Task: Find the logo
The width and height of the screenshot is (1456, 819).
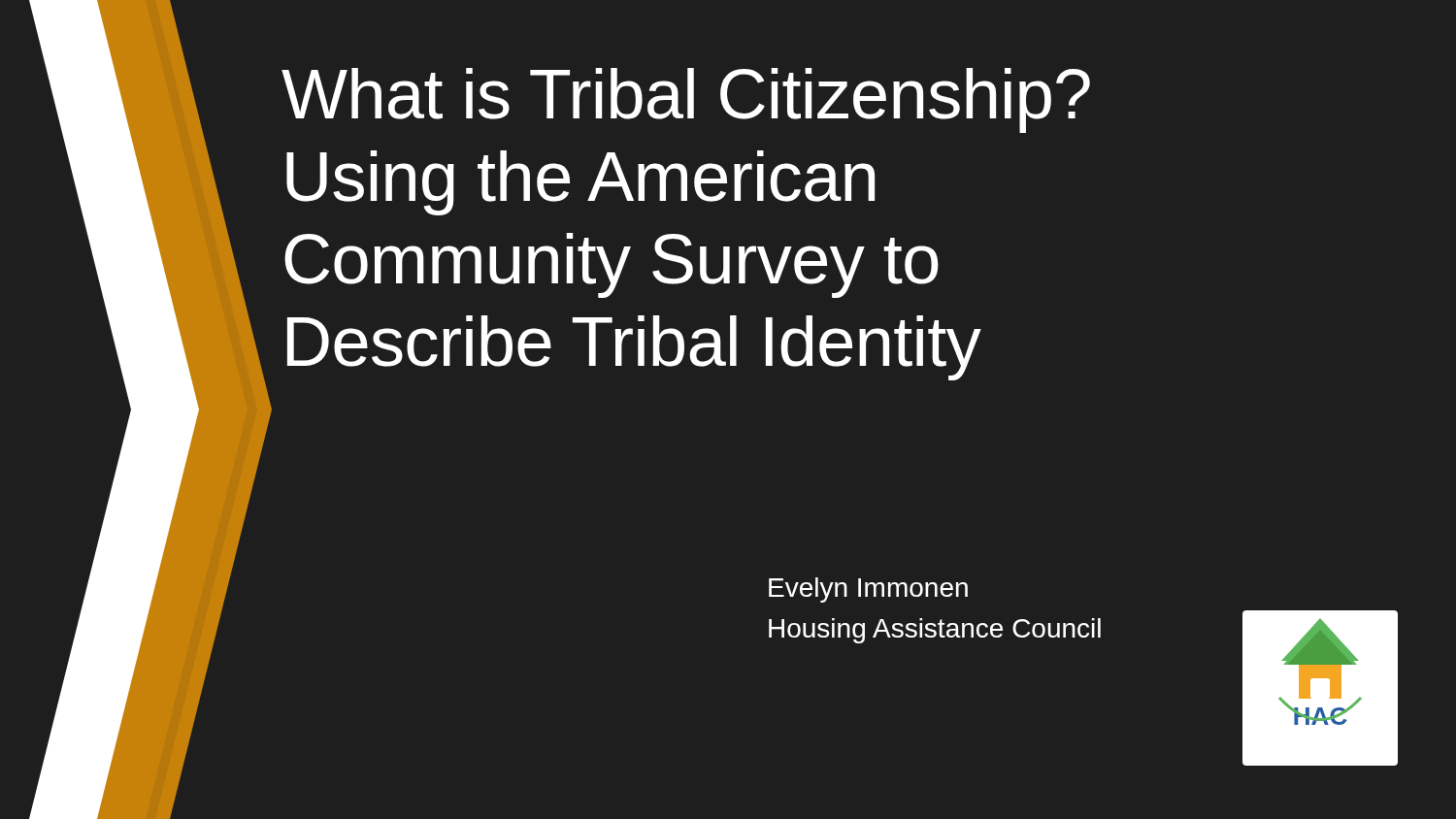Action: coord(1320,688)
